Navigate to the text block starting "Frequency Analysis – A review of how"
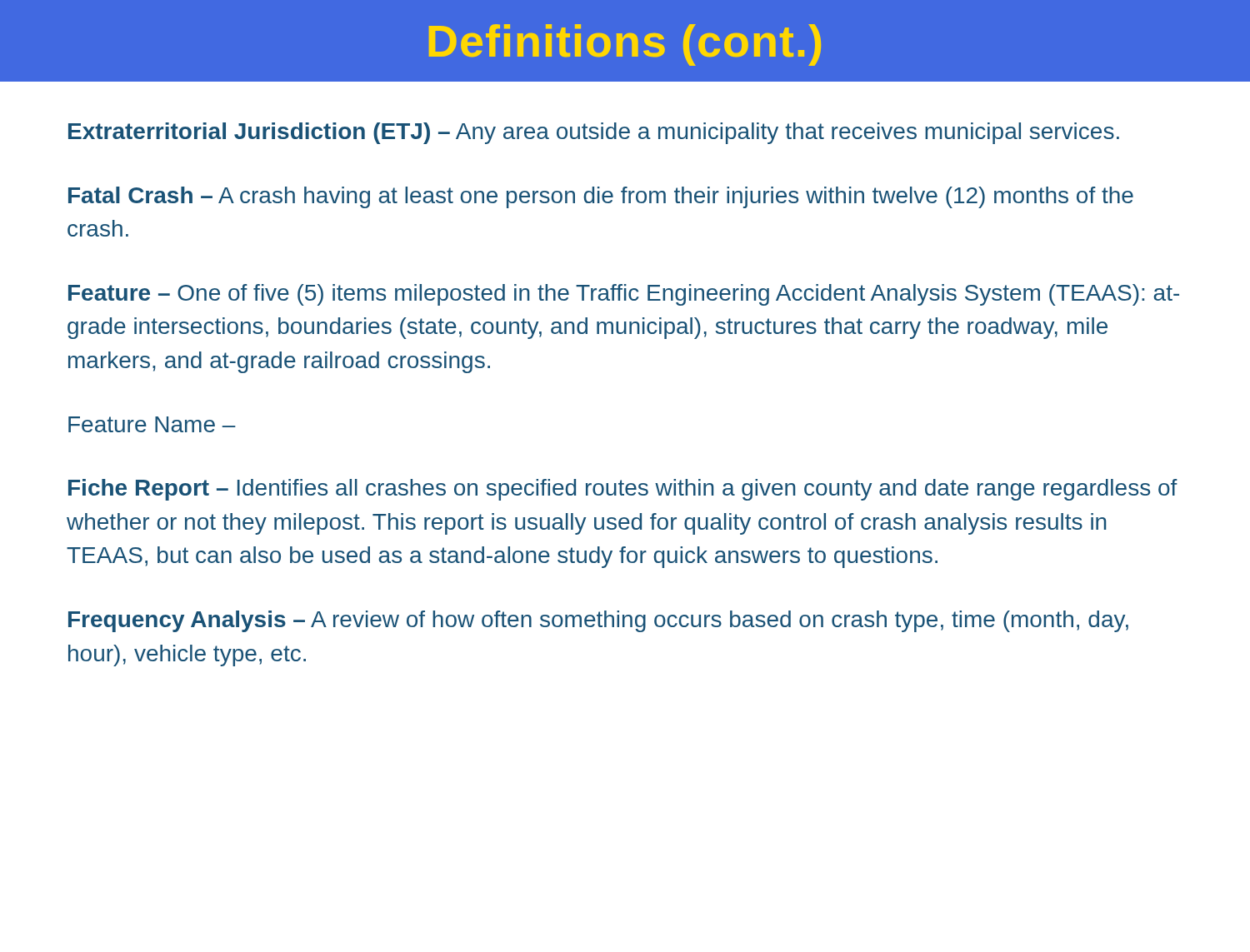The image size is (1250, 952). tap(598, 636)
